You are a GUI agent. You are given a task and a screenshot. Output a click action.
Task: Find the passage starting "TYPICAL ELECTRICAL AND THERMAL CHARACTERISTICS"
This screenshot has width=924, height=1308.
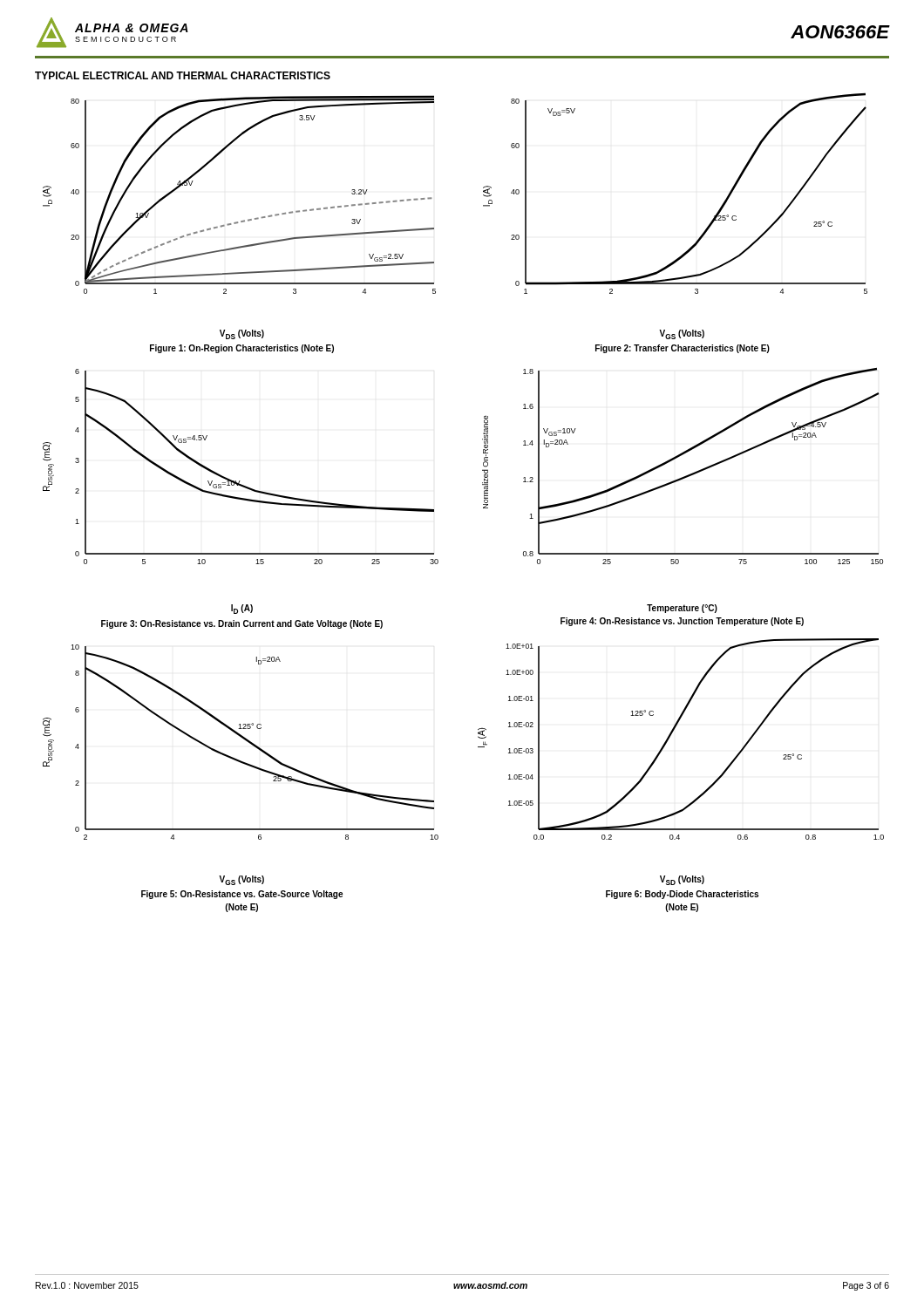(183, 76)
